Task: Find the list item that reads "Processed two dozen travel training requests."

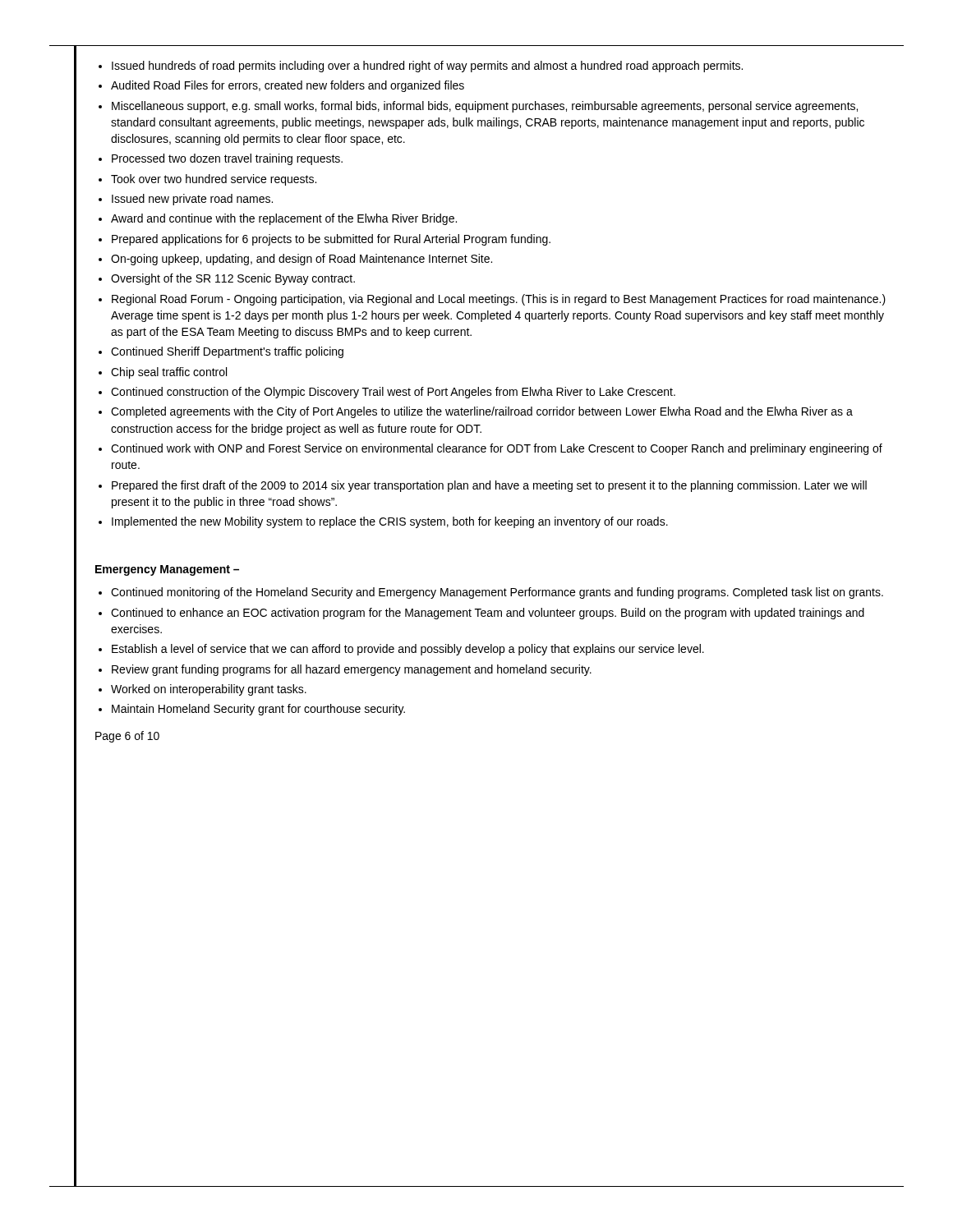Action: click(227, 159)
